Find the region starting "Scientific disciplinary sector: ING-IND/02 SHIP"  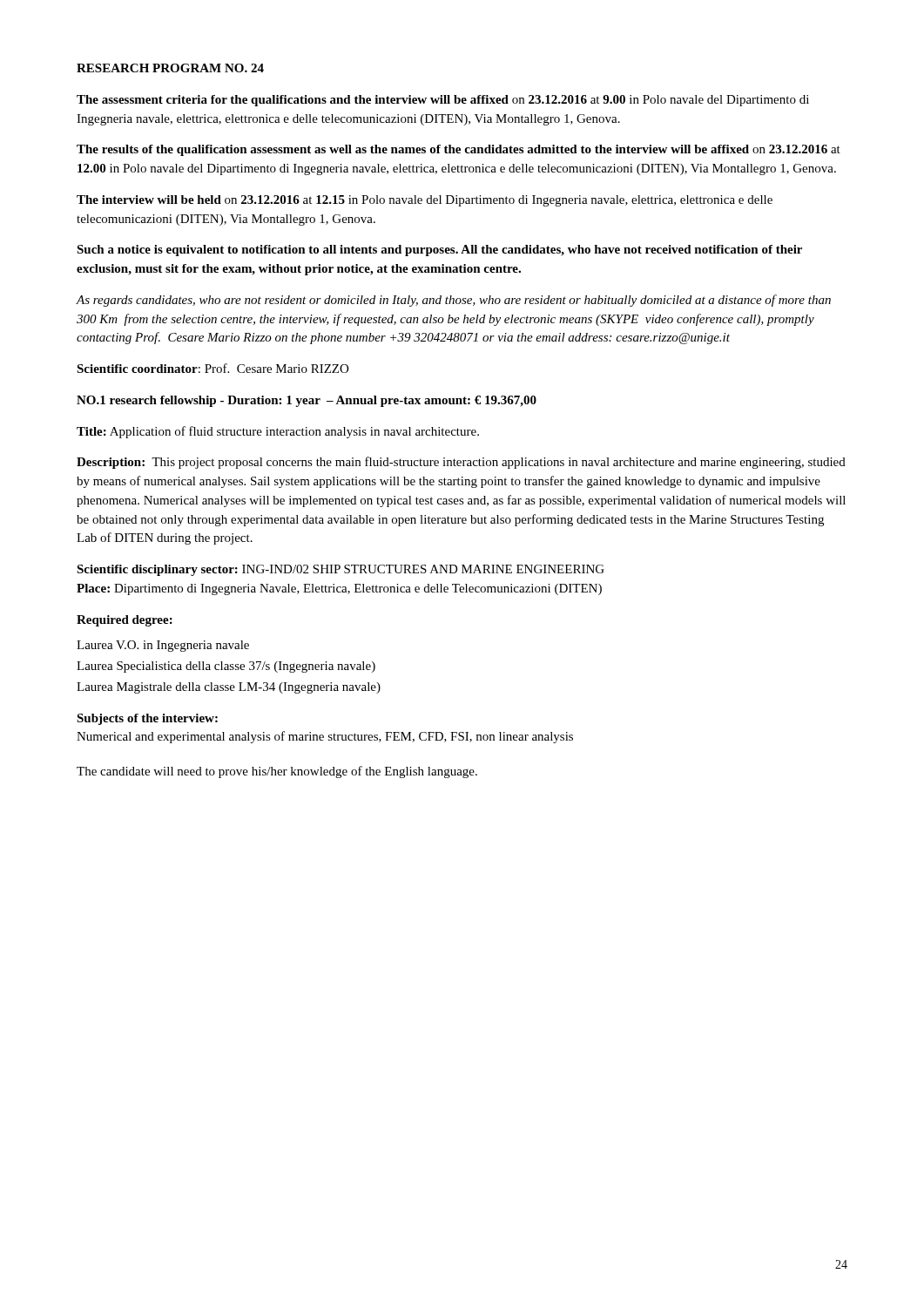pyautogui.click(x=341, y=578)
